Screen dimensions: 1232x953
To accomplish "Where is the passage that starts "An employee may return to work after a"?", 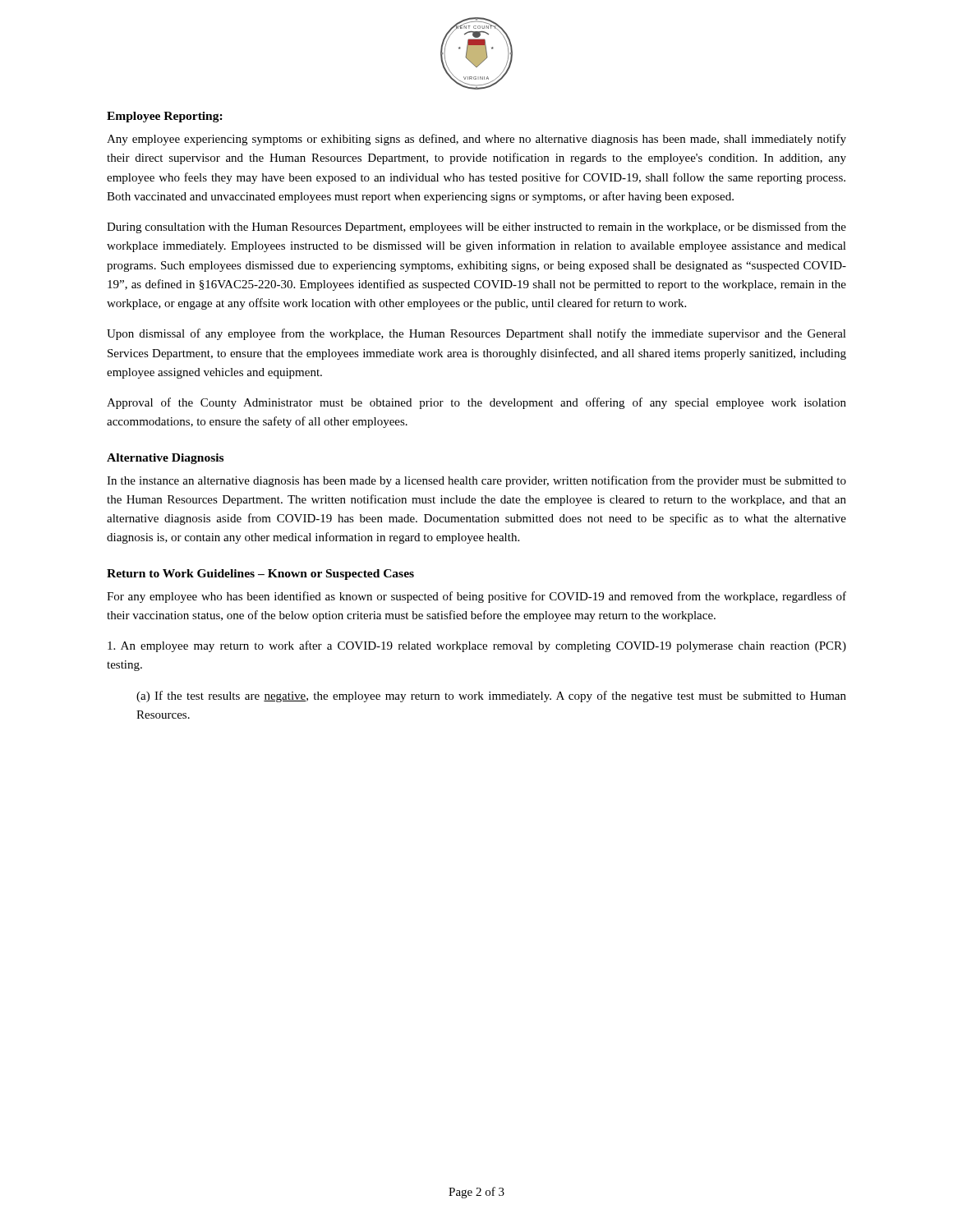I will 476,655.
